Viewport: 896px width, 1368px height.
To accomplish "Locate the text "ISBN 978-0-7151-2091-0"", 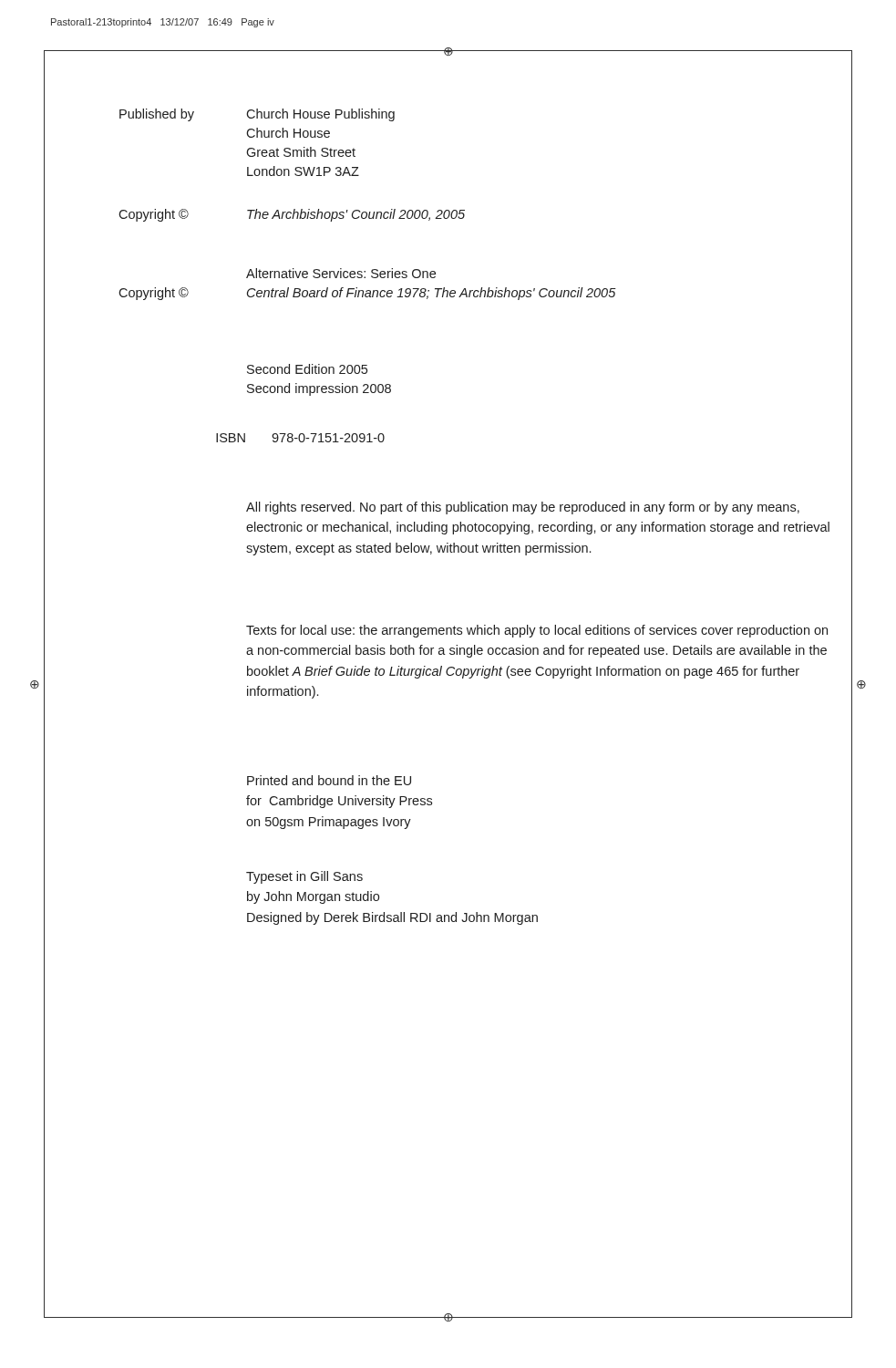I will click(x=300, y=438).
